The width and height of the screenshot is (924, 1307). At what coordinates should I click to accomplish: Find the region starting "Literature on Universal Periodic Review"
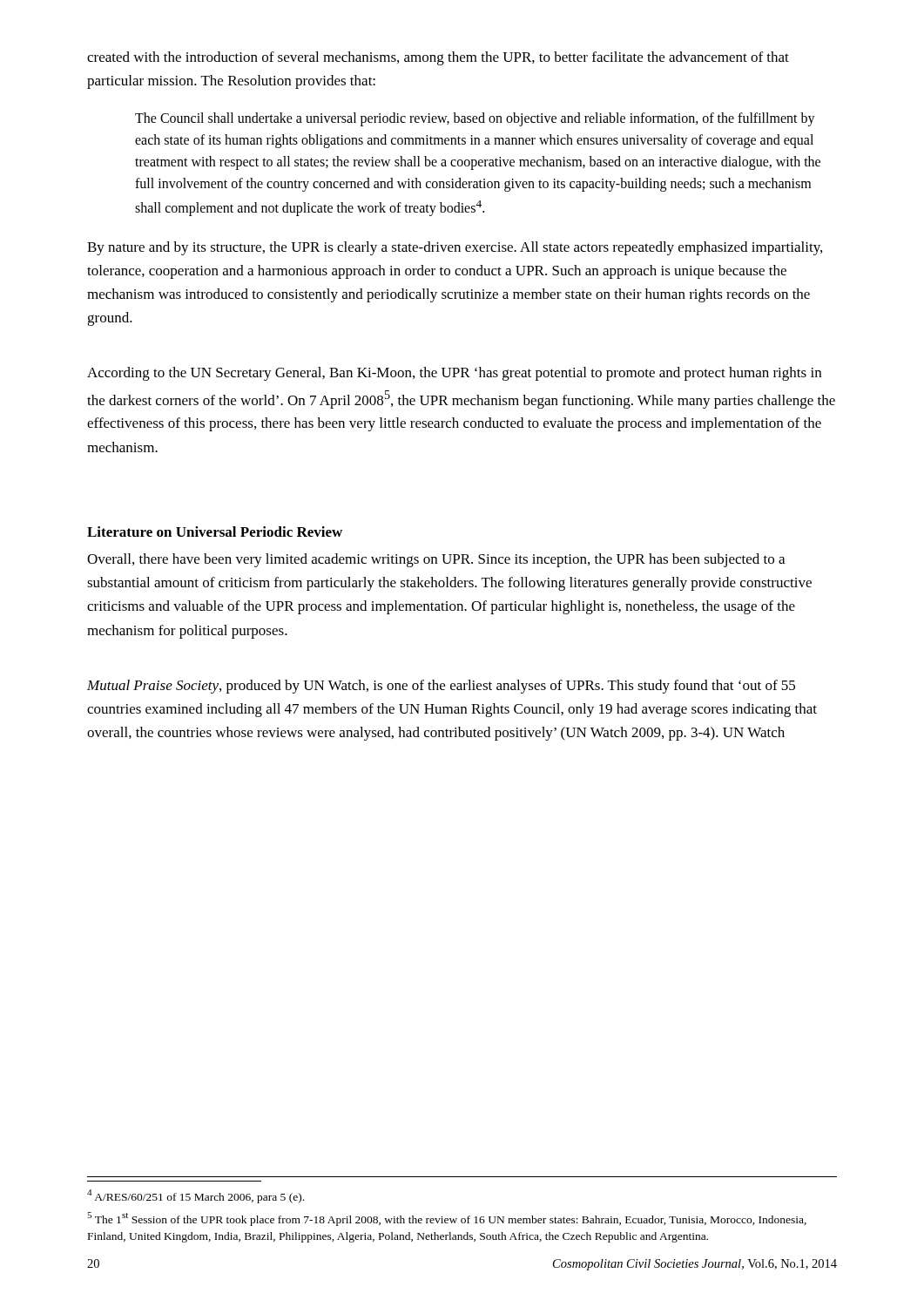pyautogui.click(x=215, y=532)
